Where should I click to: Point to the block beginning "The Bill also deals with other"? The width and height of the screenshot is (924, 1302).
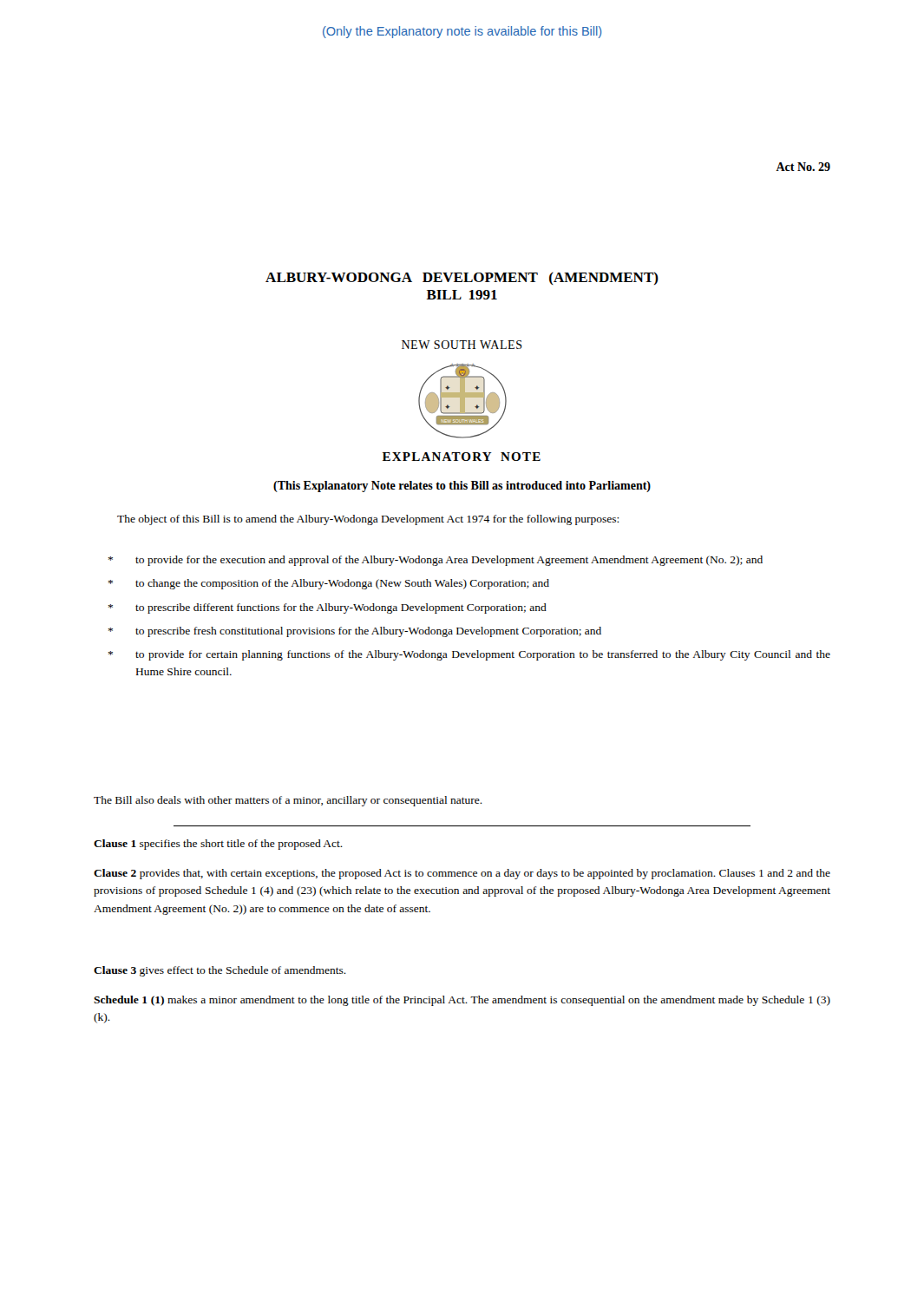point(288,800)
